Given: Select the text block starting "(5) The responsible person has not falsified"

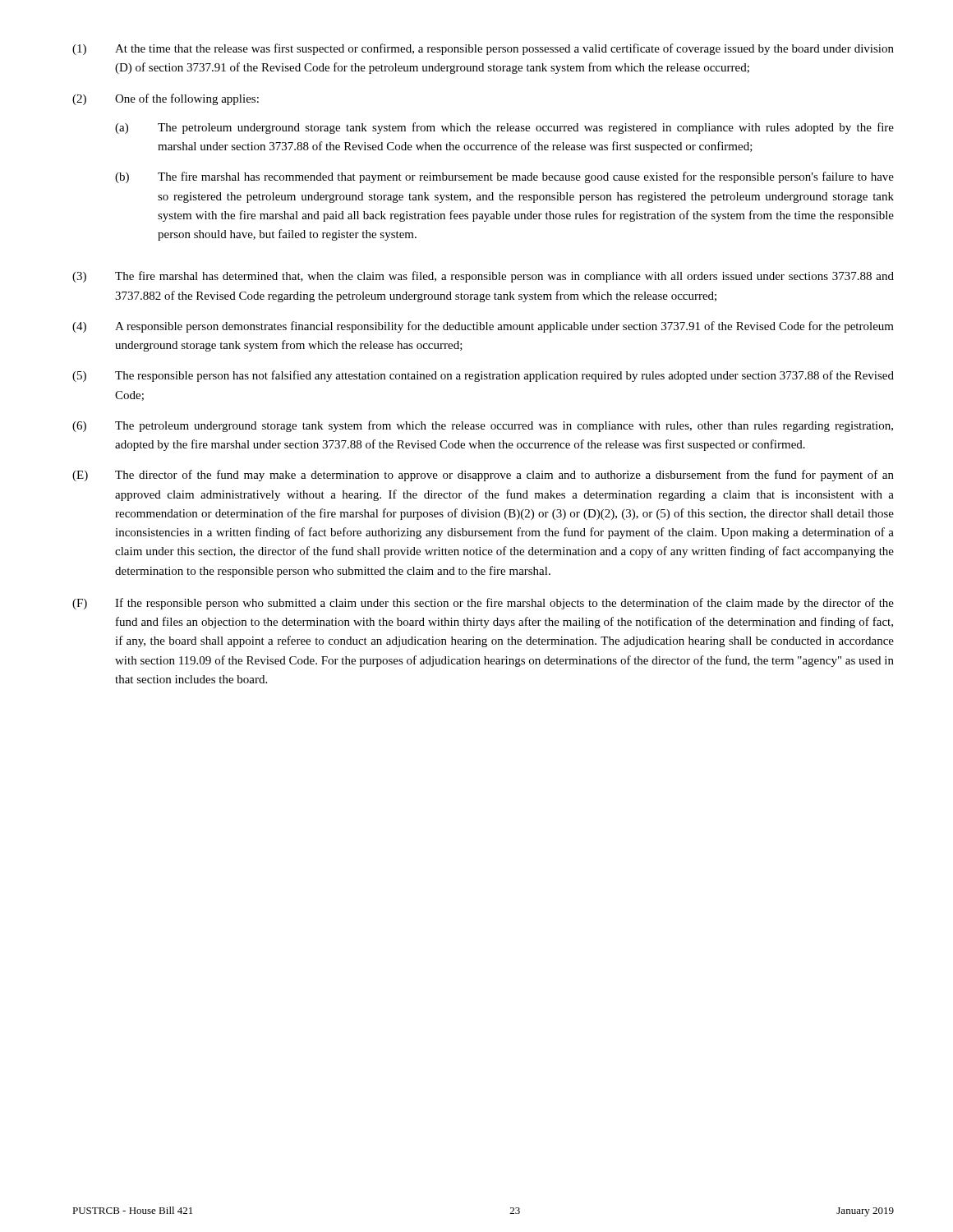Looking at the screenshot, I should 483,386.
